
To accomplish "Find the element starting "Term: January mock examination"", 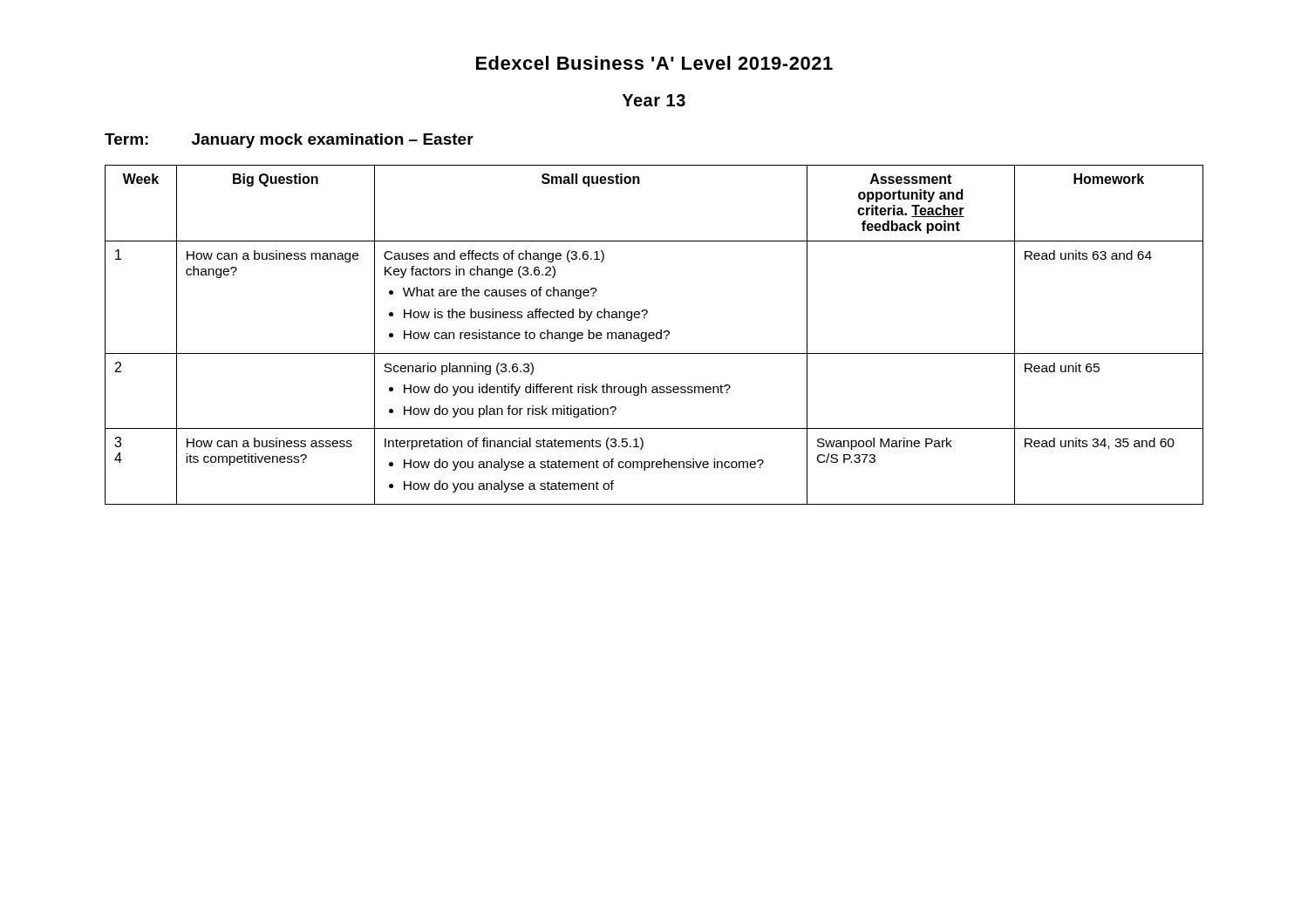I will pos(289,139).
